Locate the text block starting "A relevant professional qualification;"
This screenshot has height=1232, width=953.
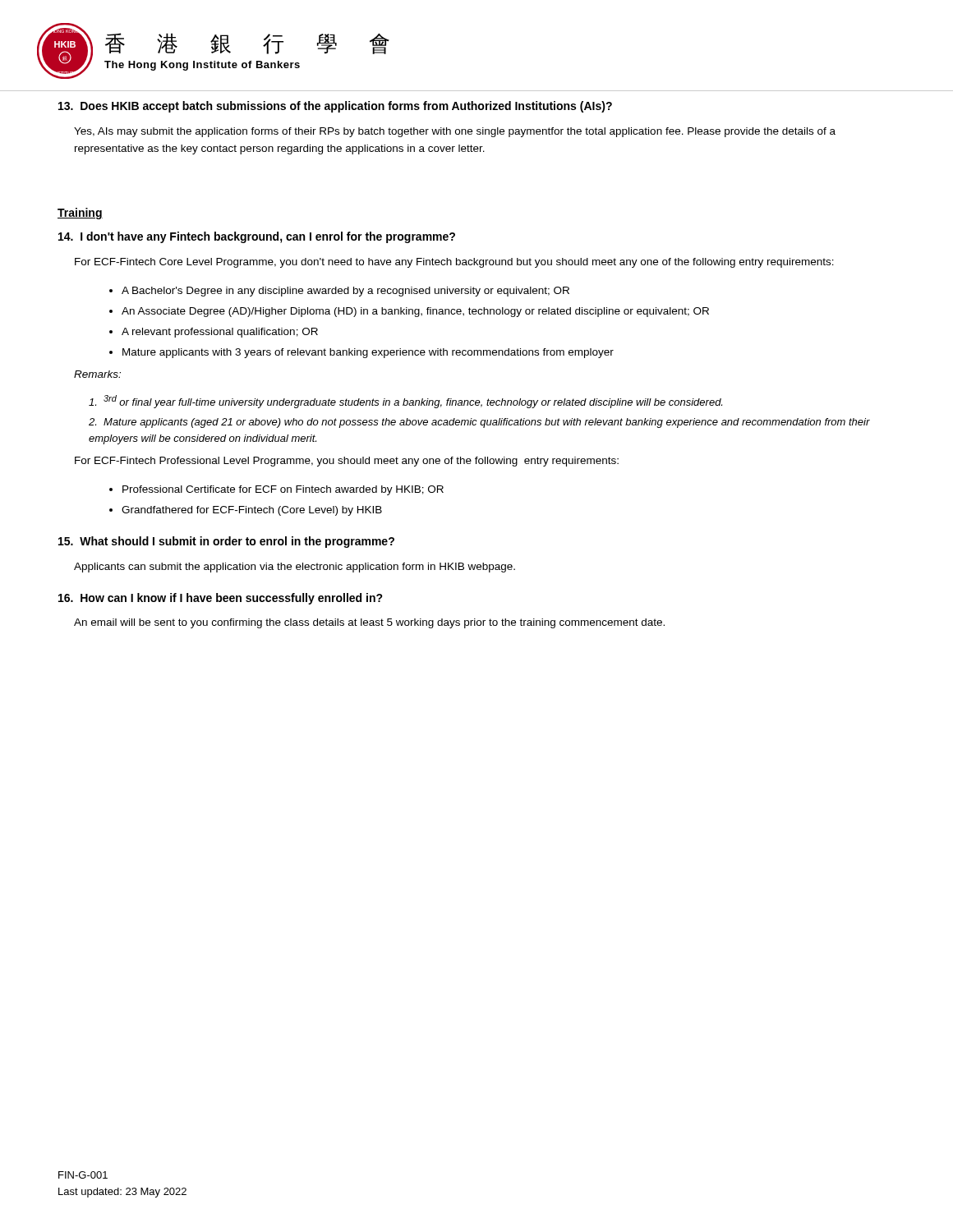(x=220, y=331)
